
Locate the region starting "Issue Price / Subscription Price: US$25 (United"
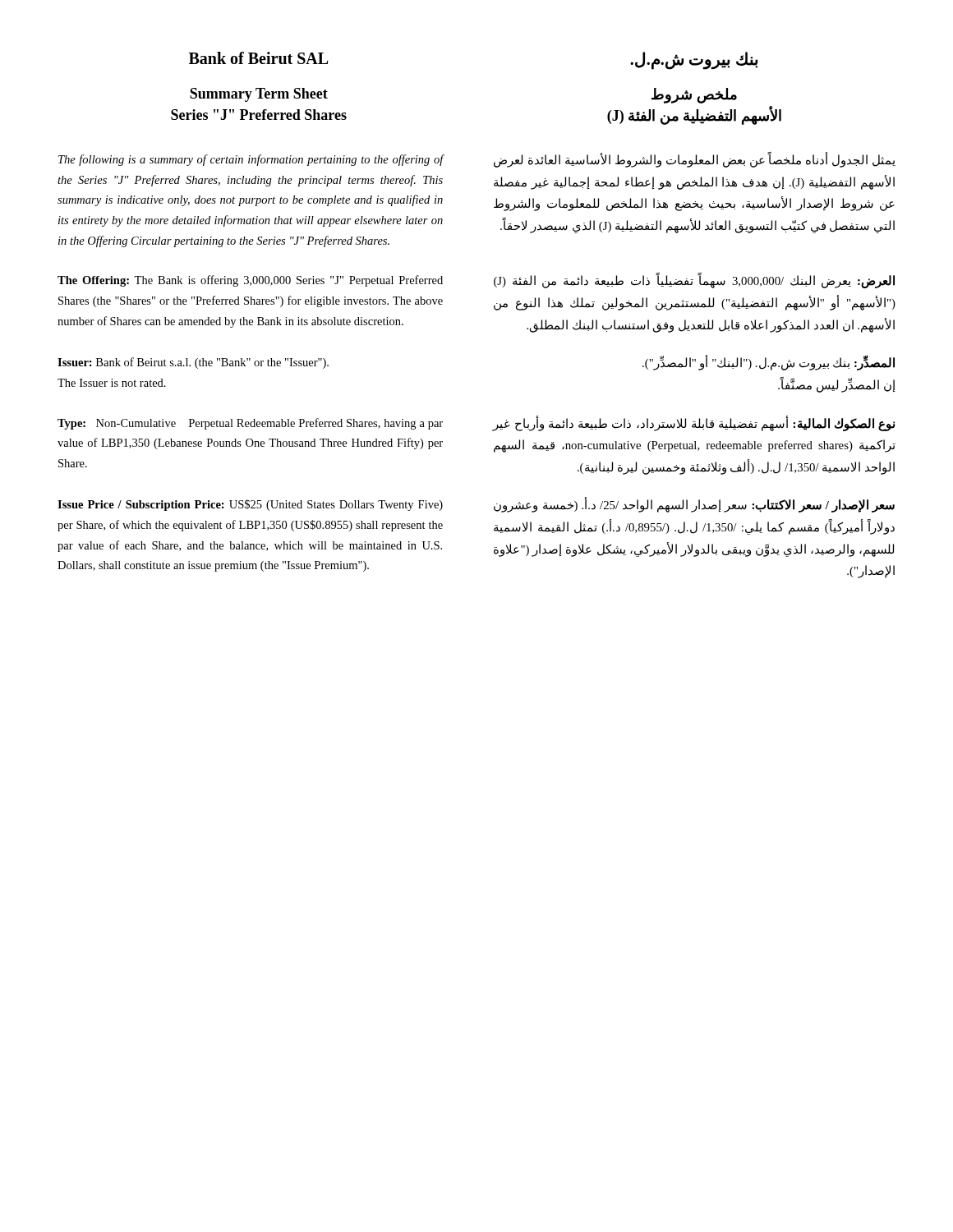pos(250,535)
